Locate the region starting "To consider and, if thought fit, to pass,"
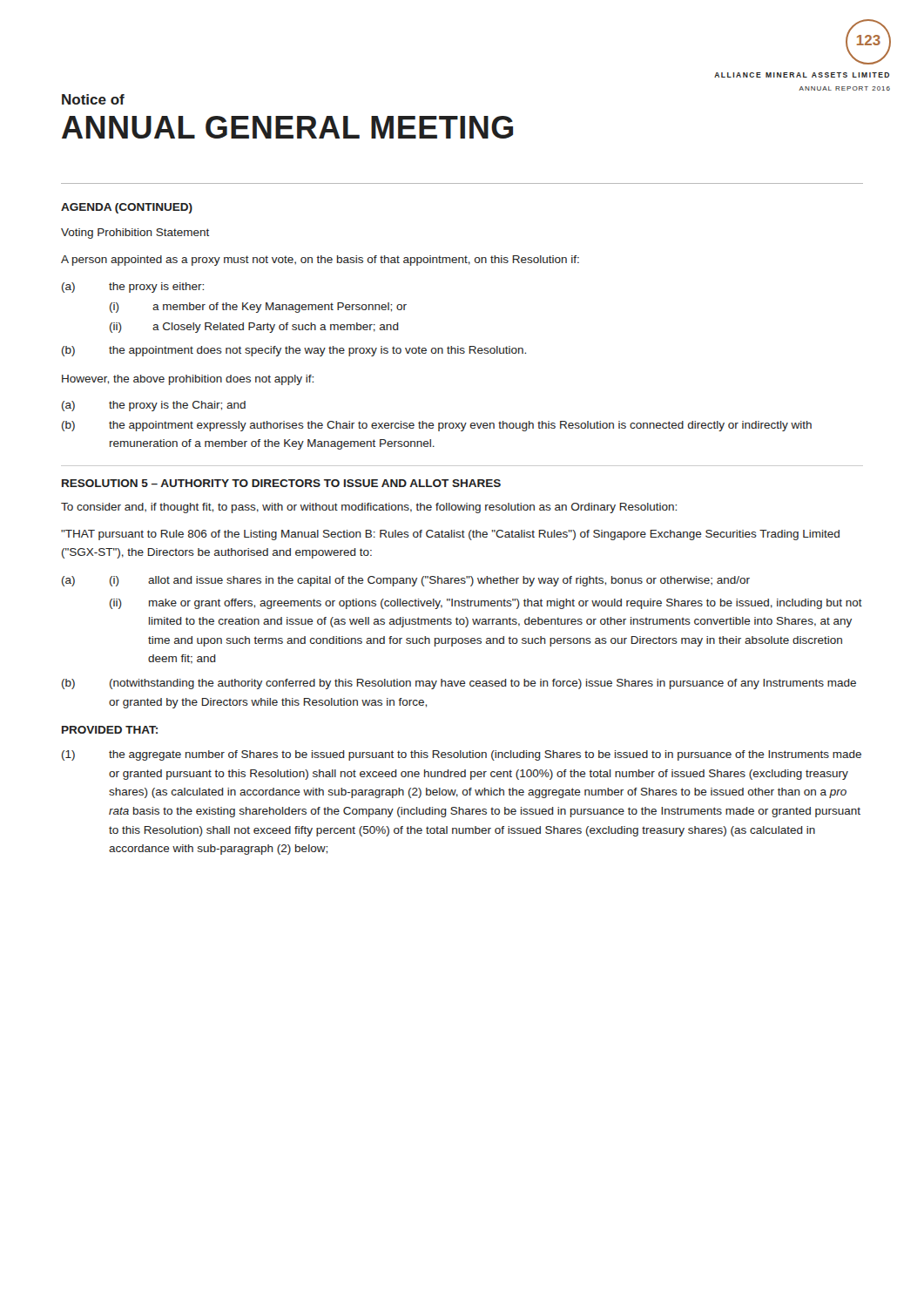Image resolution: width=924 pixels, height=1307 pixels. coord(369,507)
